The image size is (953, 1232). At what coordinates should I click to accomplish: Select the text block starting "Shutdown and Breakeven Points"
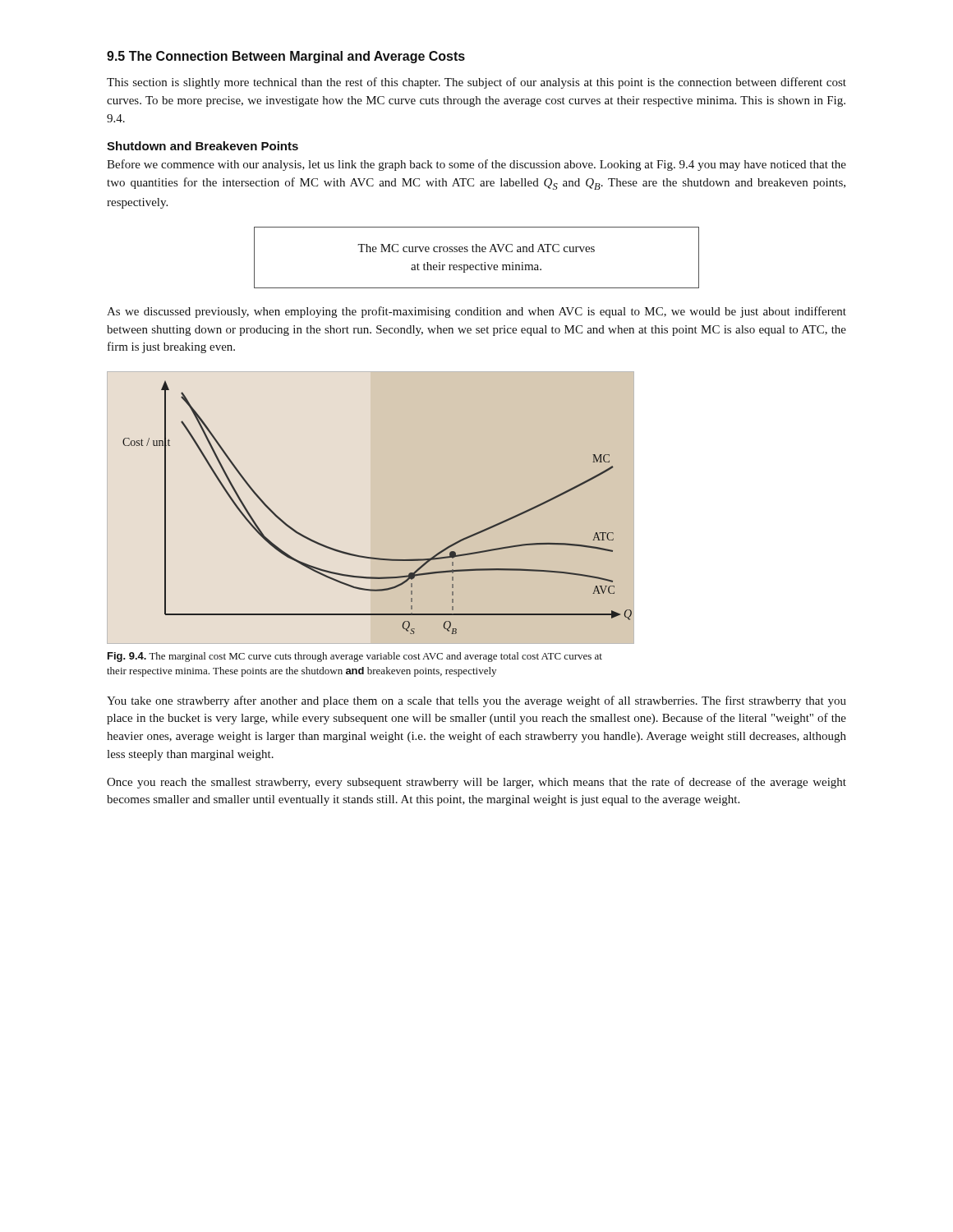[203, 146]
